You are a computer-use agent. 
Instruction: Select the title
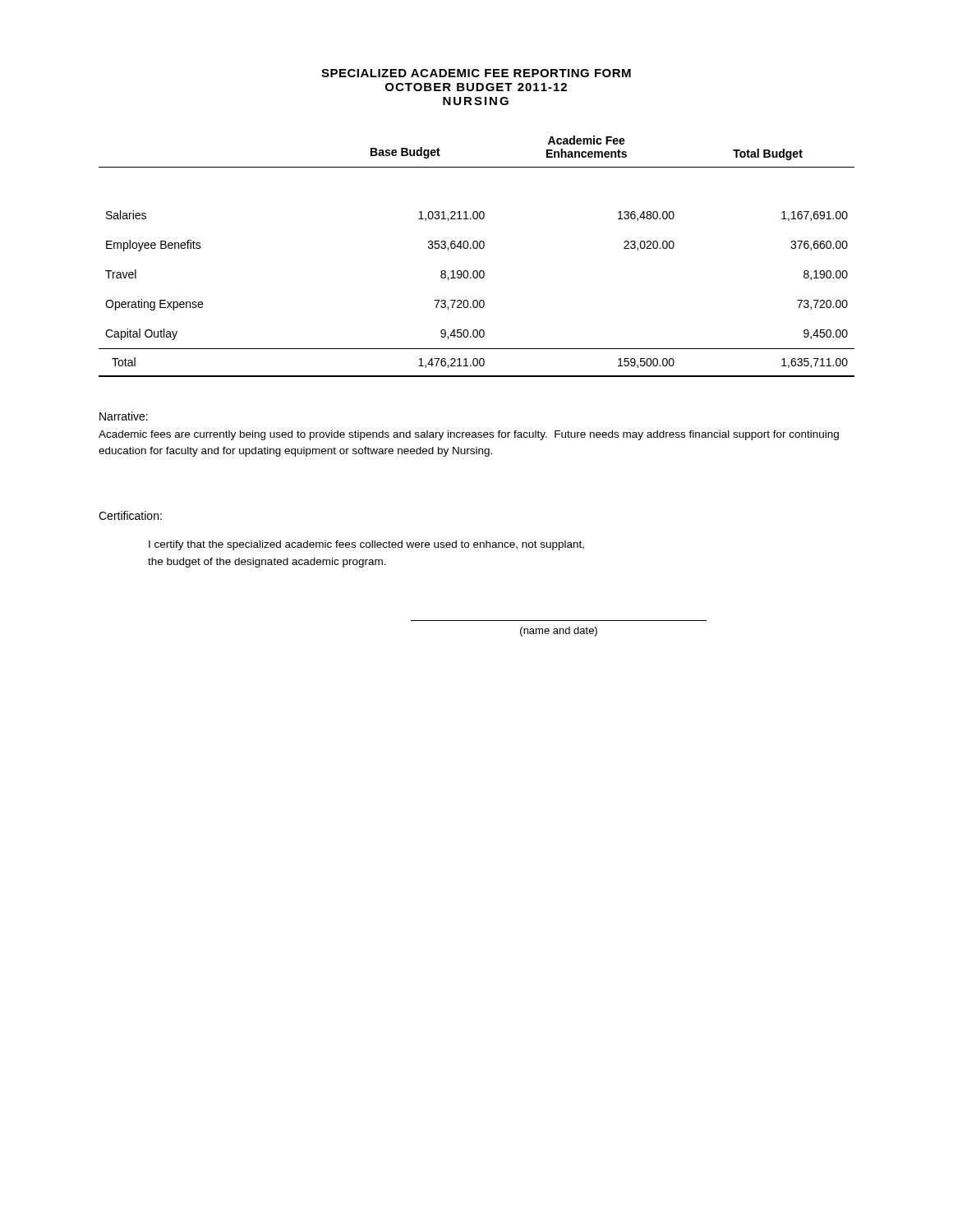click(476, 87)
